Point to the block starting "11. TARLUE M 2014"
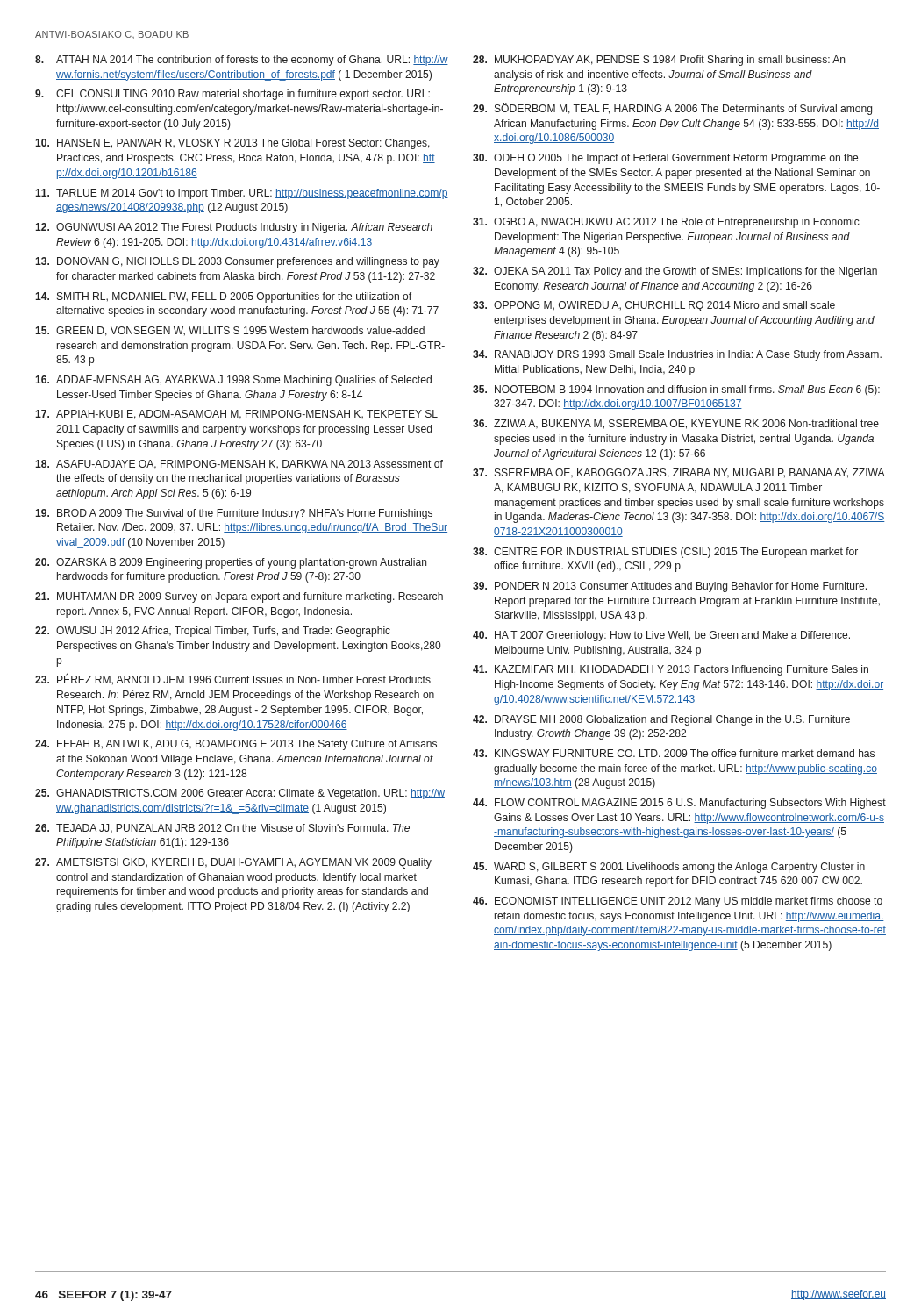The height and width of the screenshot is (1316, 921). 242,200
